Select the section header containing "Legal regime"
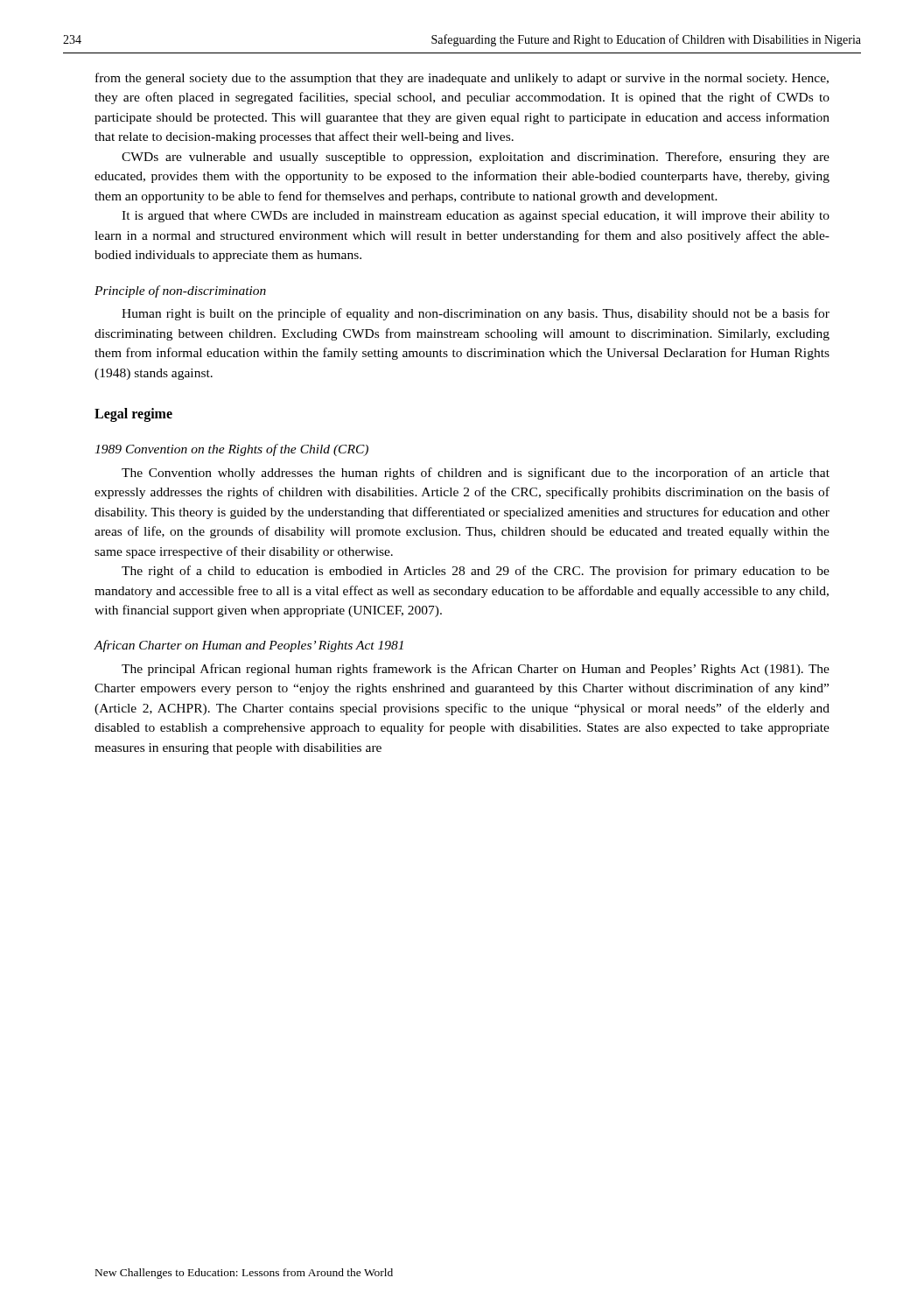Viewport: 924px width, 1313px height. [x=133, y=414]
